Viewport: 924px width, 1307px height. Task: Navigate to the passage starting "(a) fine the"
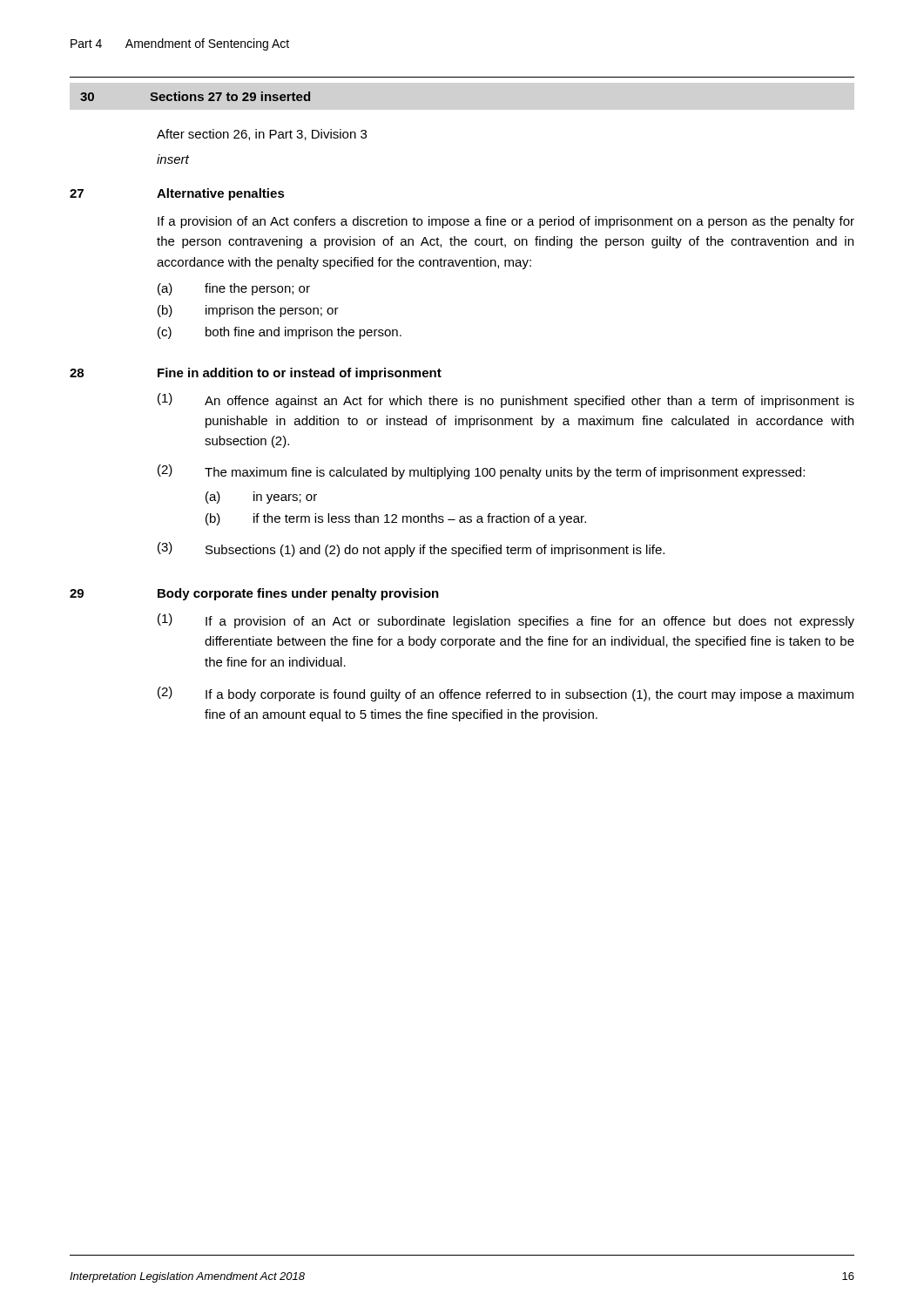tap(234, 289)
